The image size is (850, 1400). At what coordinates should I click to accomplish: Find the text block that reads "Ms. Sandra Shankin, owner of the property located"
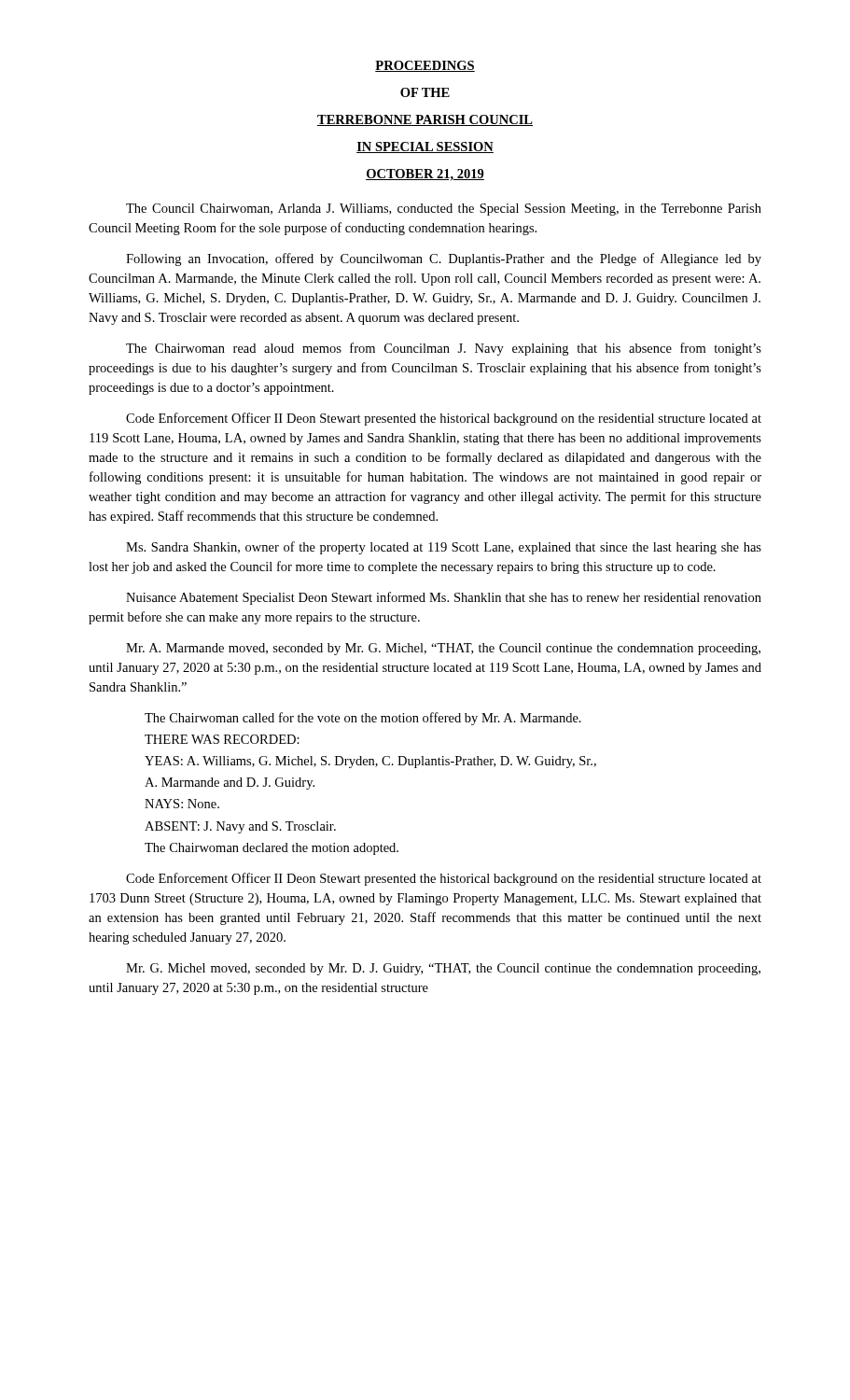425,557
